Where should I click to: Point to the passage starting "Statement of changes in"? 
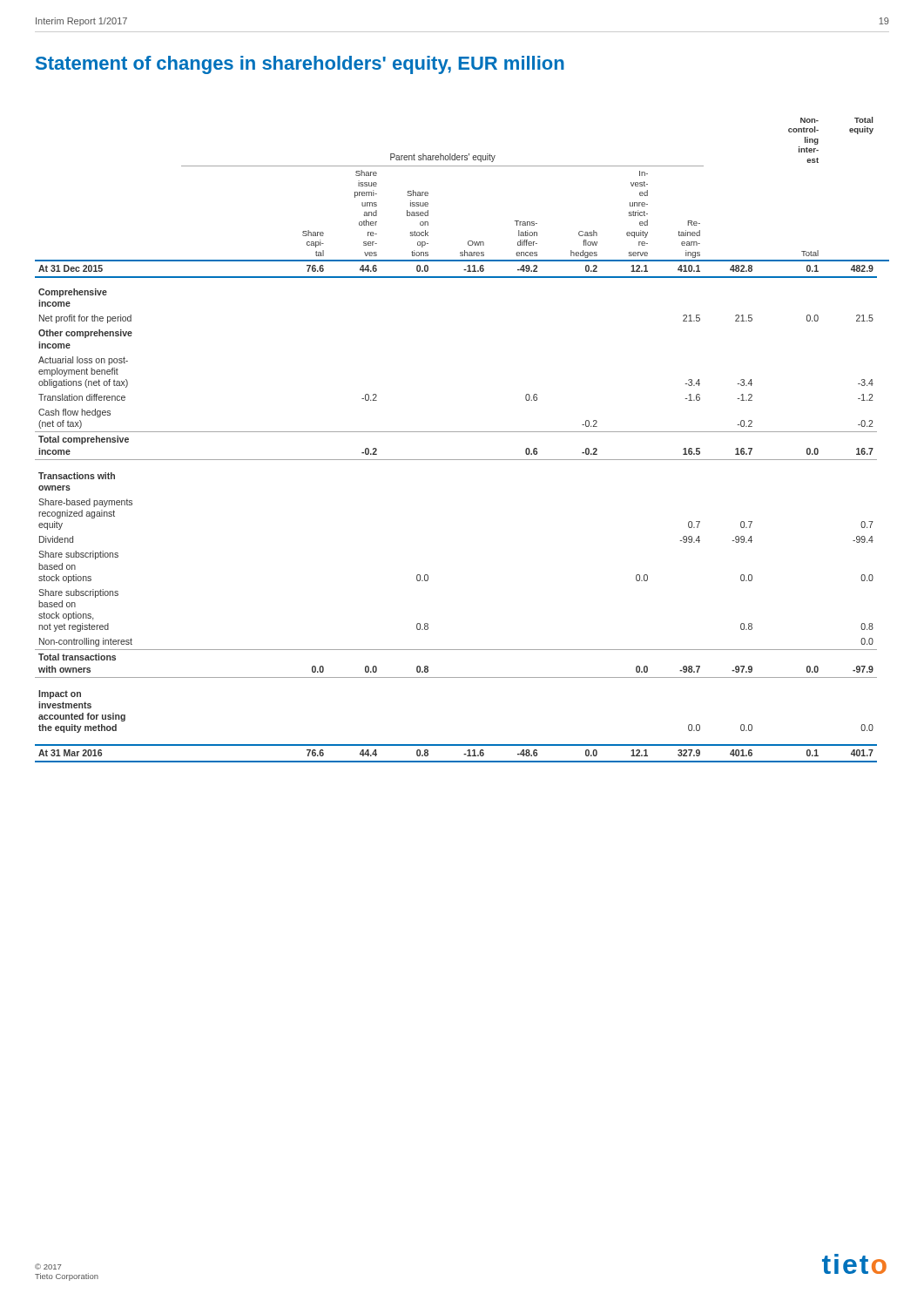(x=300, y=63)
